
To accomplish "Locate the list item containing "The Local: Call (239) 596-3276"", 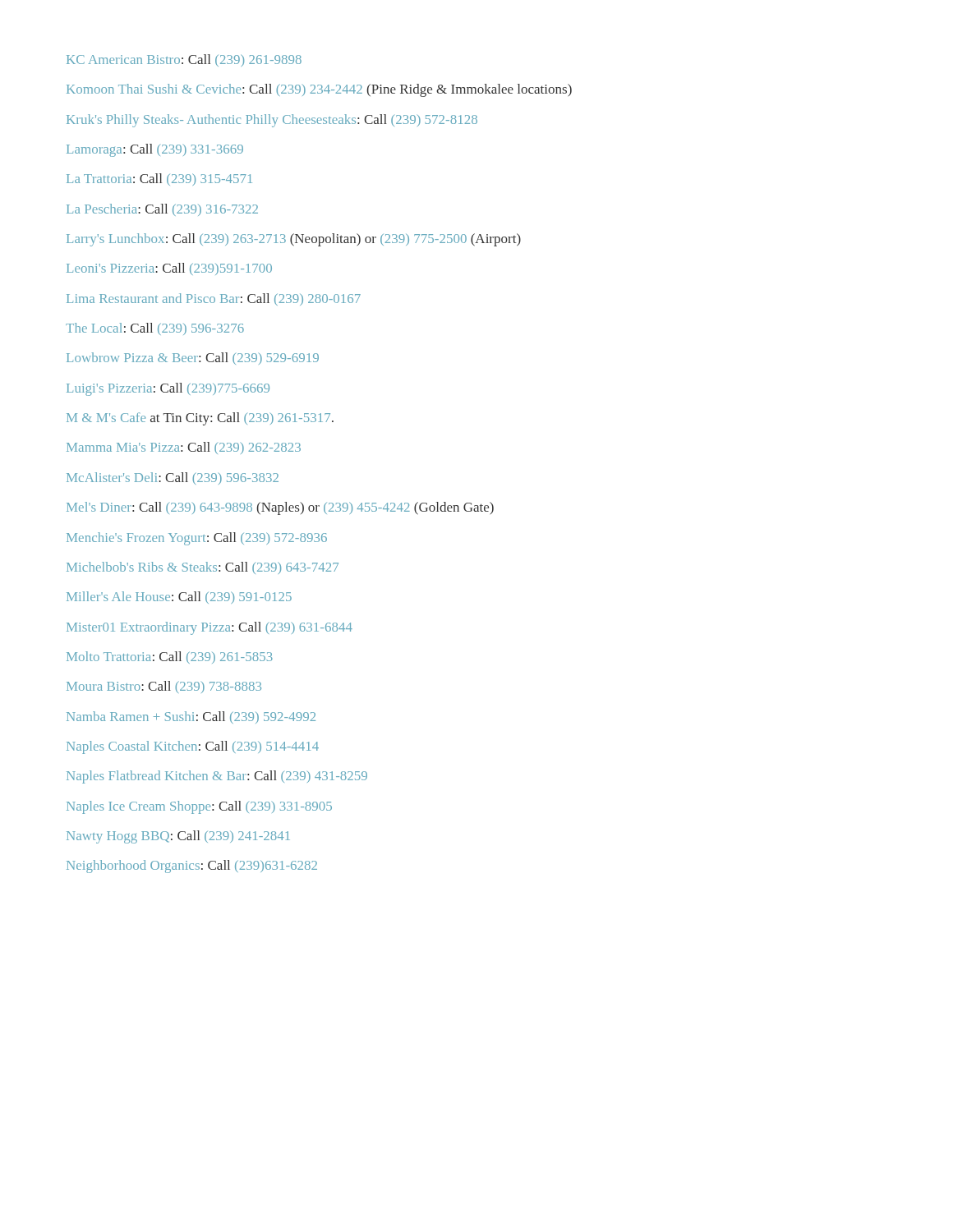I will point(155,328).
